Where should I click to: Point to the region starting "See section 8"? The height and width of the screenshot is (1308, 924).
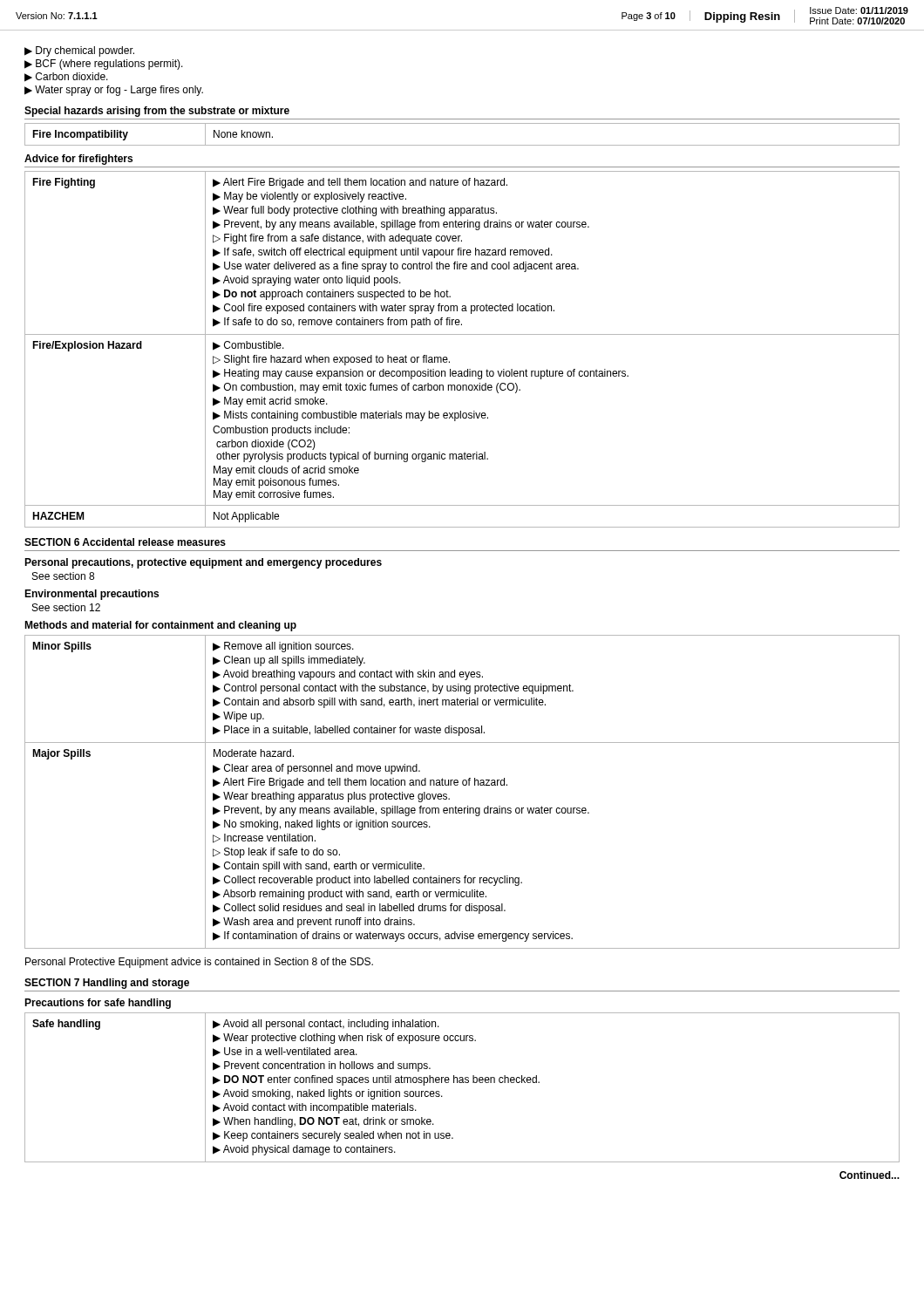click(x=63, y=576)
